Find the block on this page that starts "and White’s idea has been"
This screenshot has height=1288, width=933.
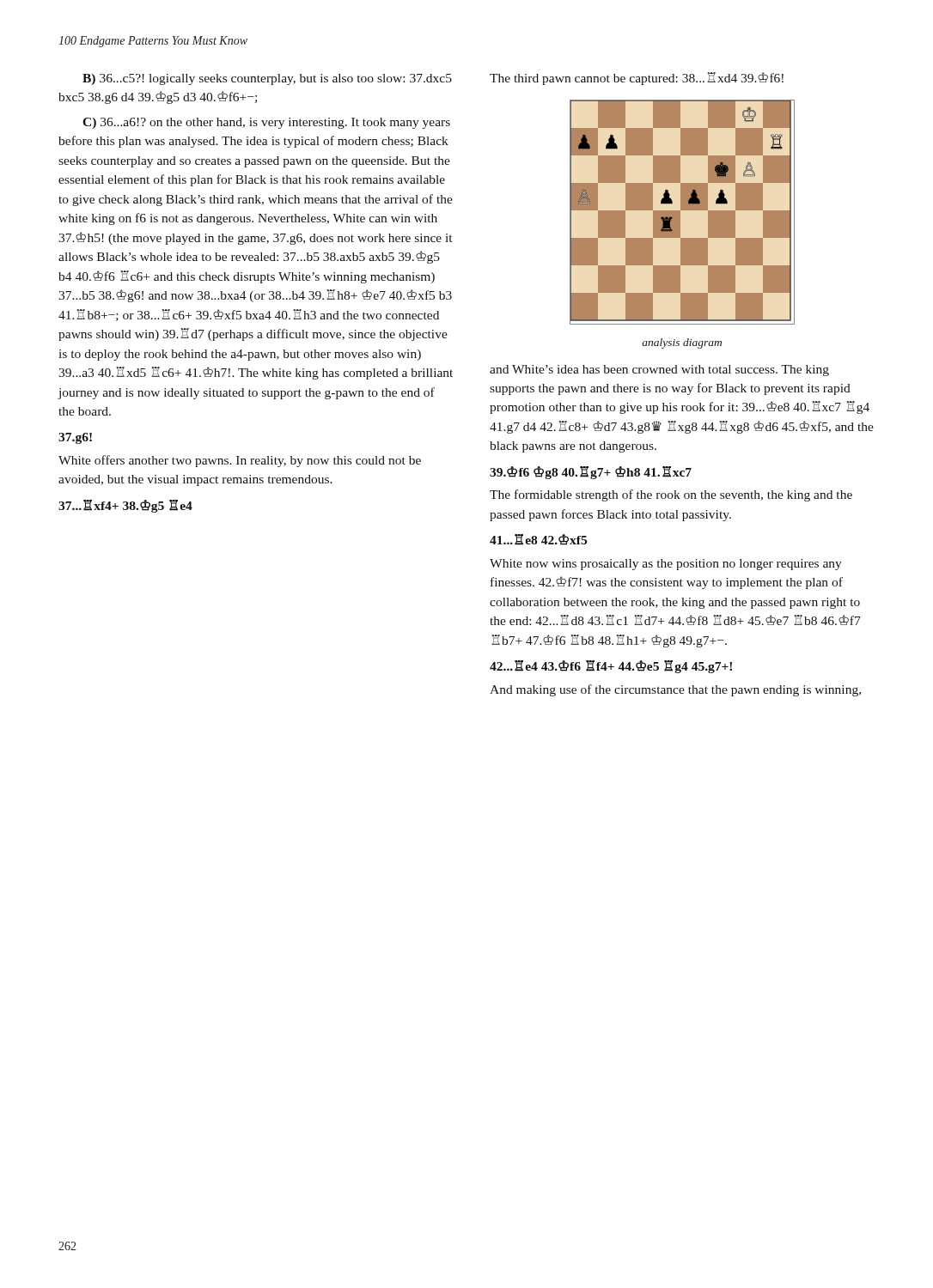click(x=682, y=408)
